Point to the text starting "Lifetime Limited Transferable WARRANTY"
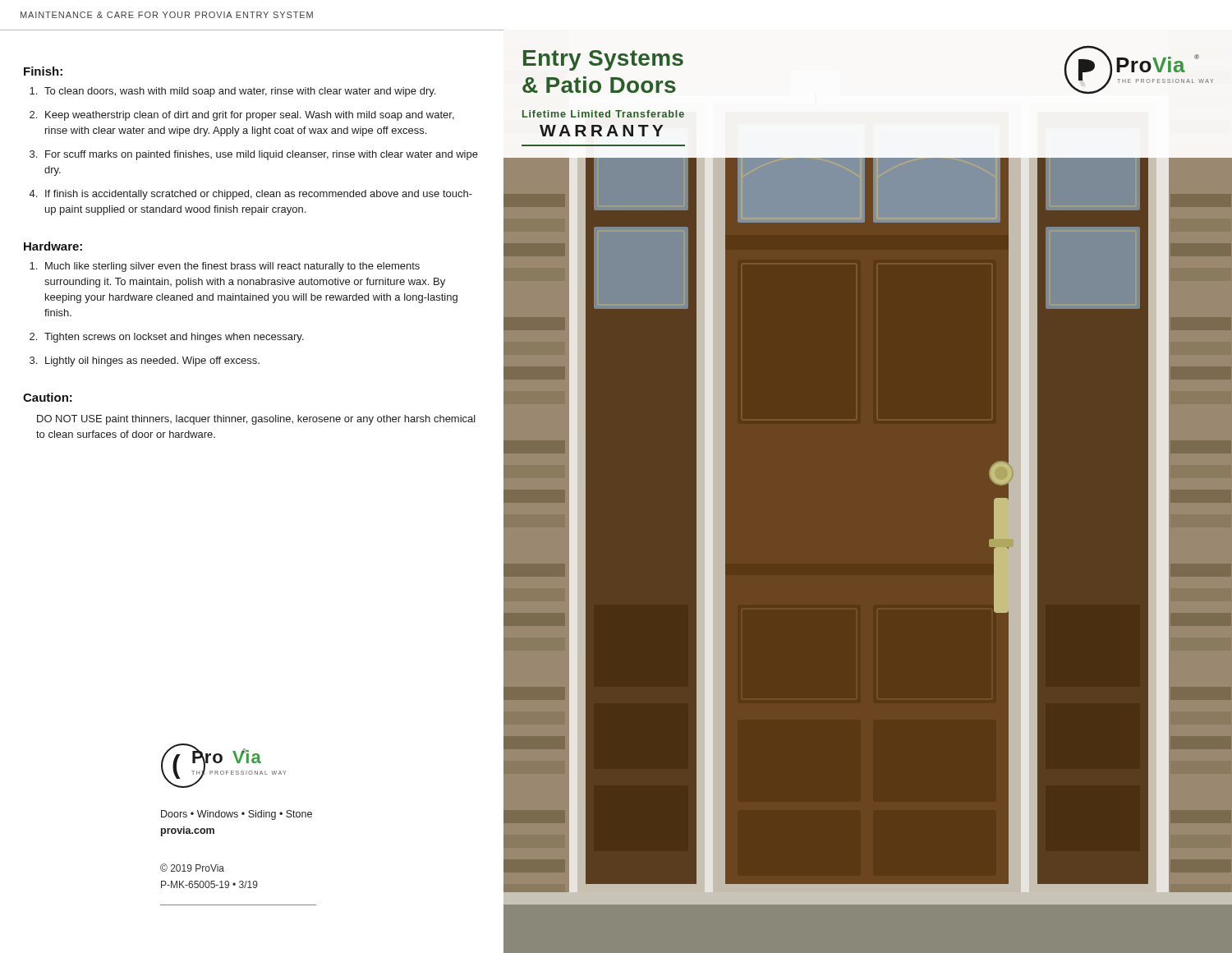The height and width of the screenshot is (953, 1232). tap(603, 127)
